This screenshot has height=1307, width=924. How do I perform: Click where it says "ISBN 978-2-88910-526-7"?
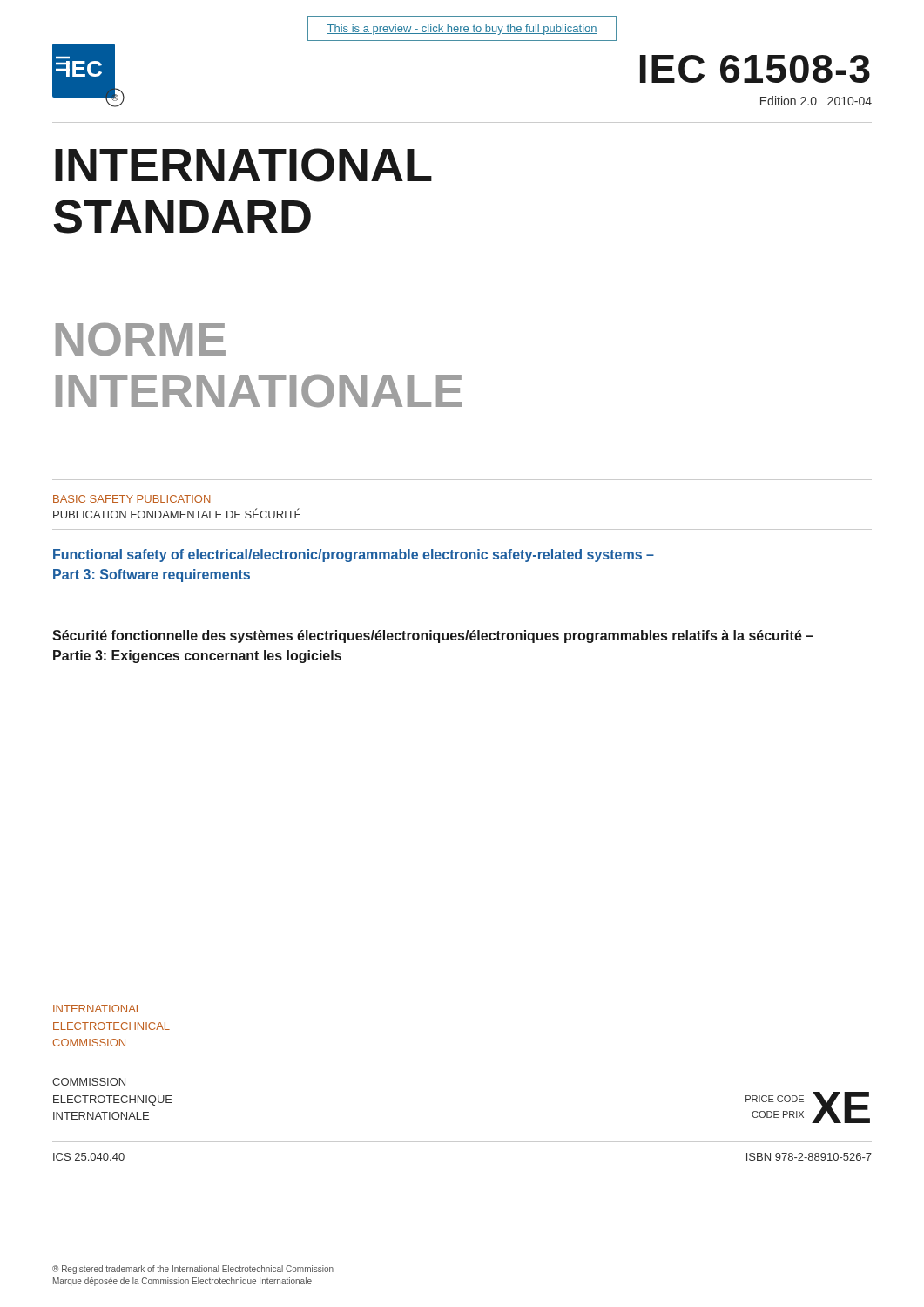[808, 1157]
